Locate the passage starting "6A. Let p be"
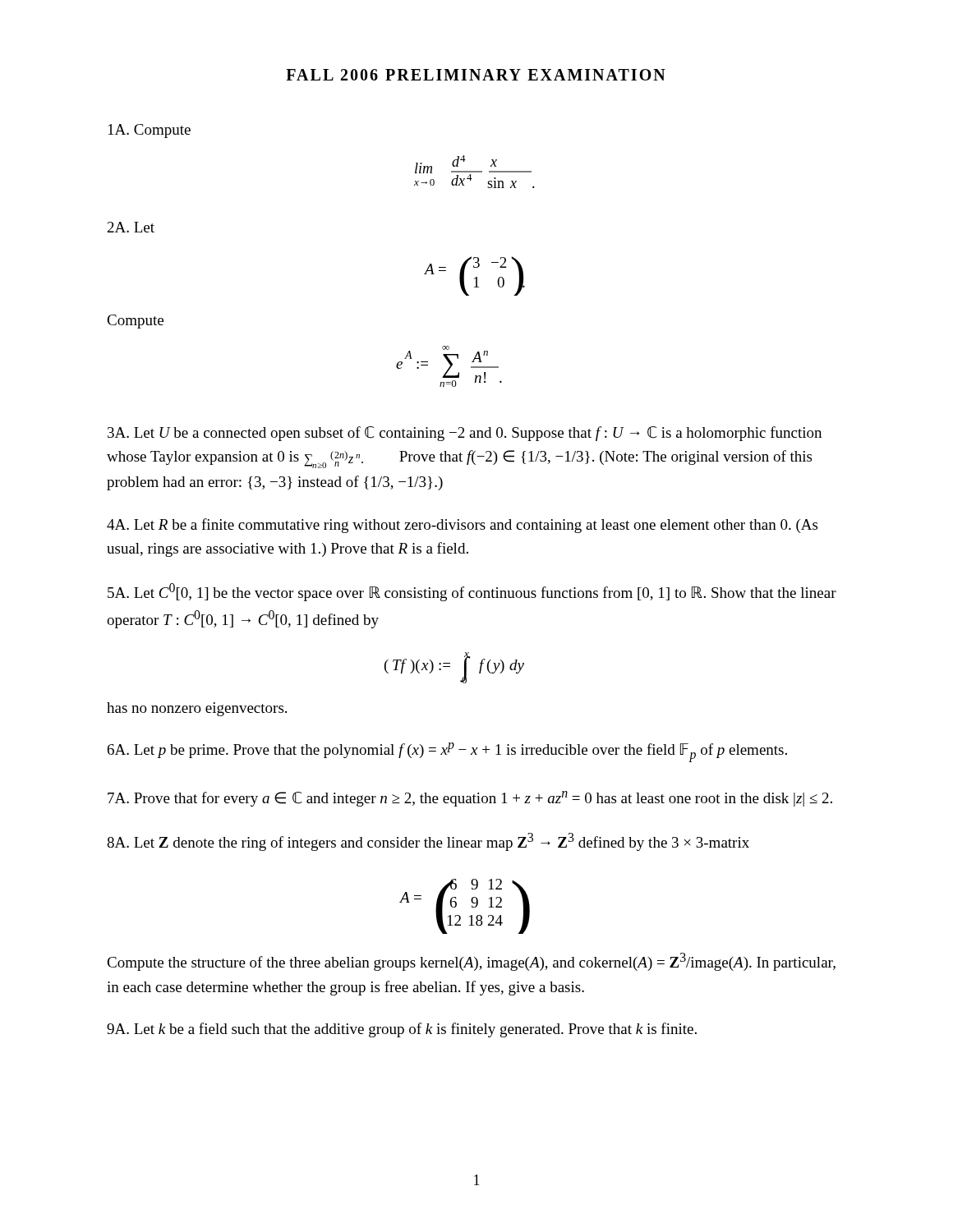Viewport: 953px width, 1232px height. point(447,749)
